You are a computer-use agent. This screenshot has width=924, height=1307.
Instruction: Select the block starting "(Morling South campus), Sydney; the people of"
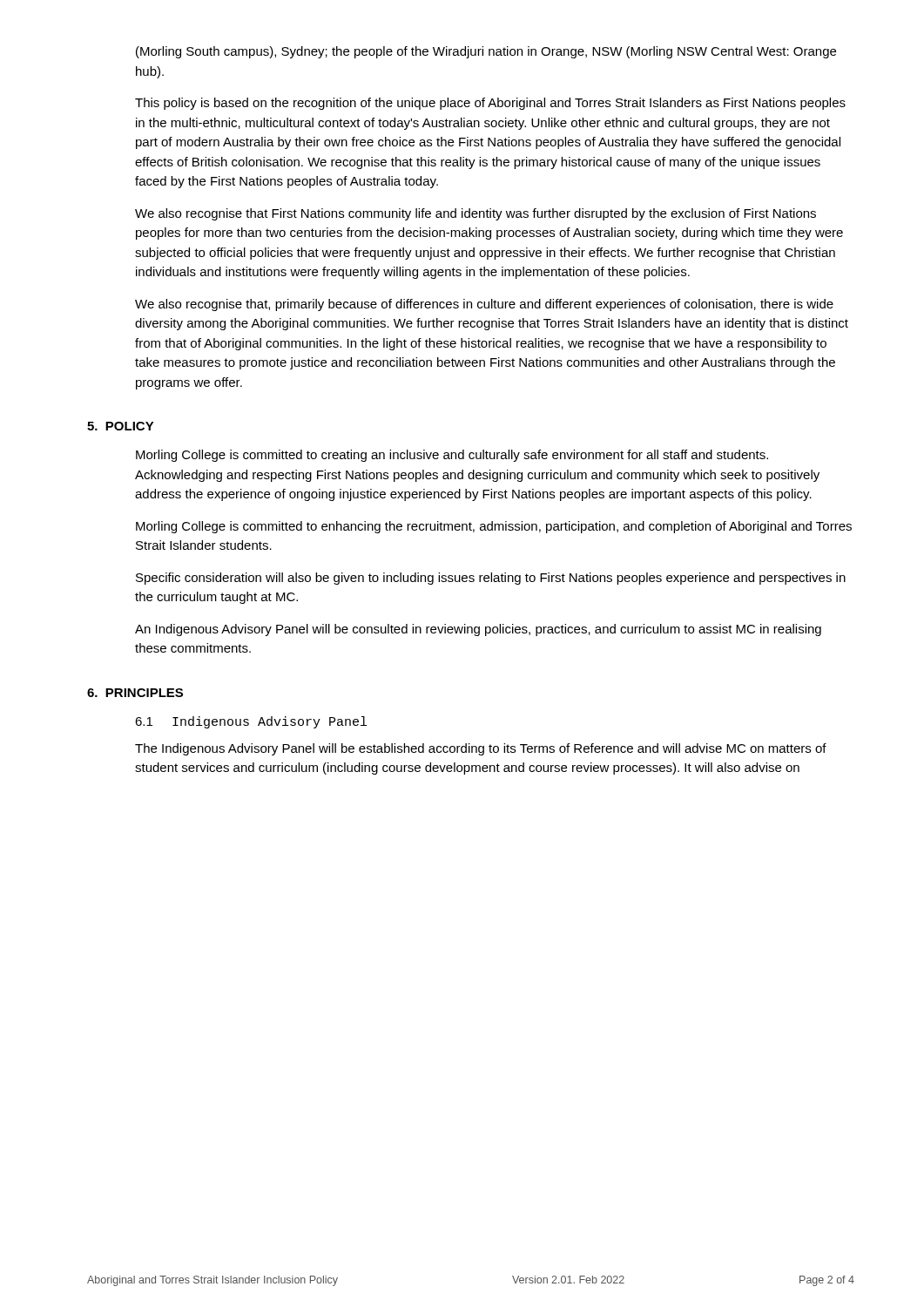495,61
